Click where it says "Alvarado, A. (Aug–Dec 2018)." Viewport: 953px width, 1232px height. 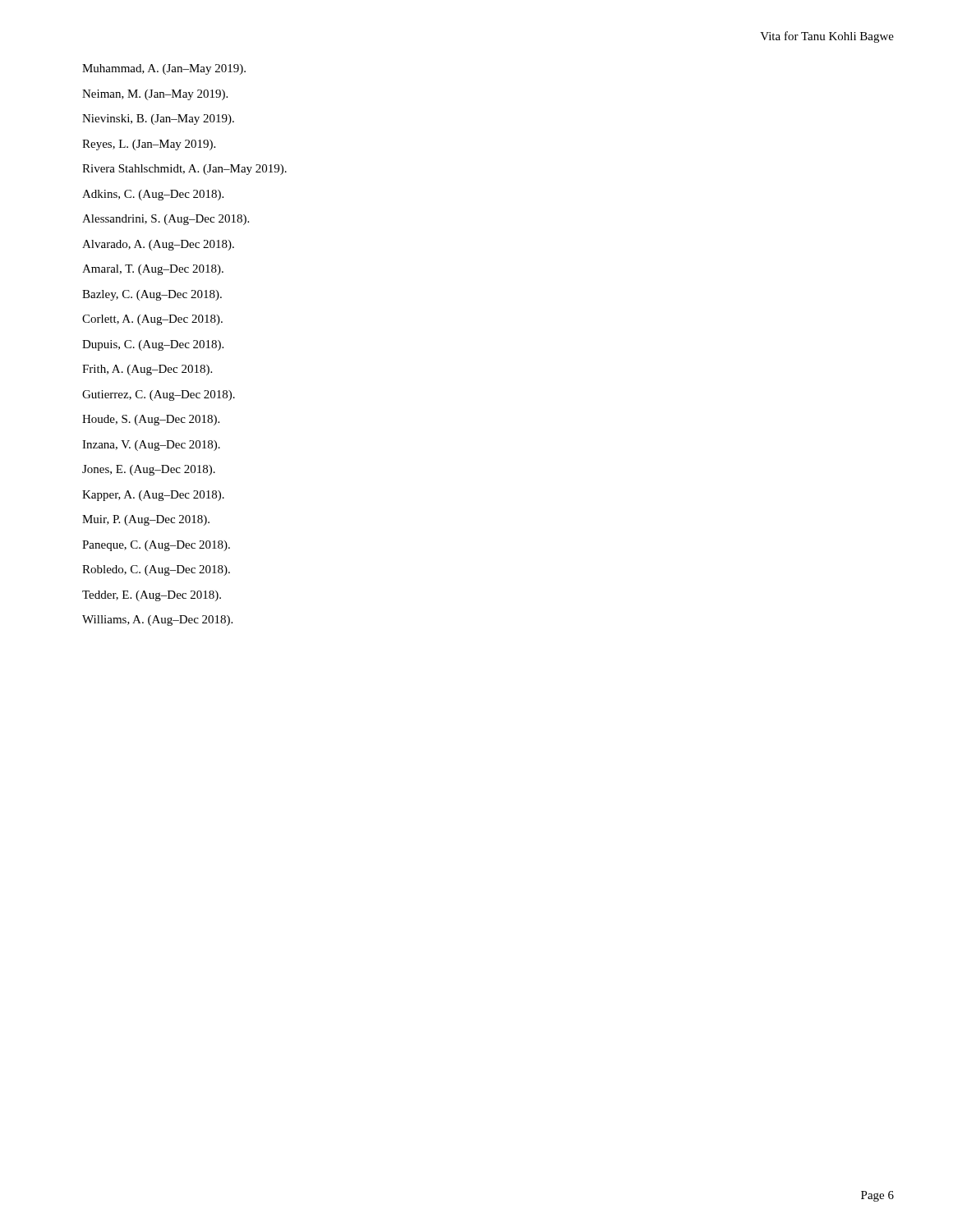tap(158, 244)
